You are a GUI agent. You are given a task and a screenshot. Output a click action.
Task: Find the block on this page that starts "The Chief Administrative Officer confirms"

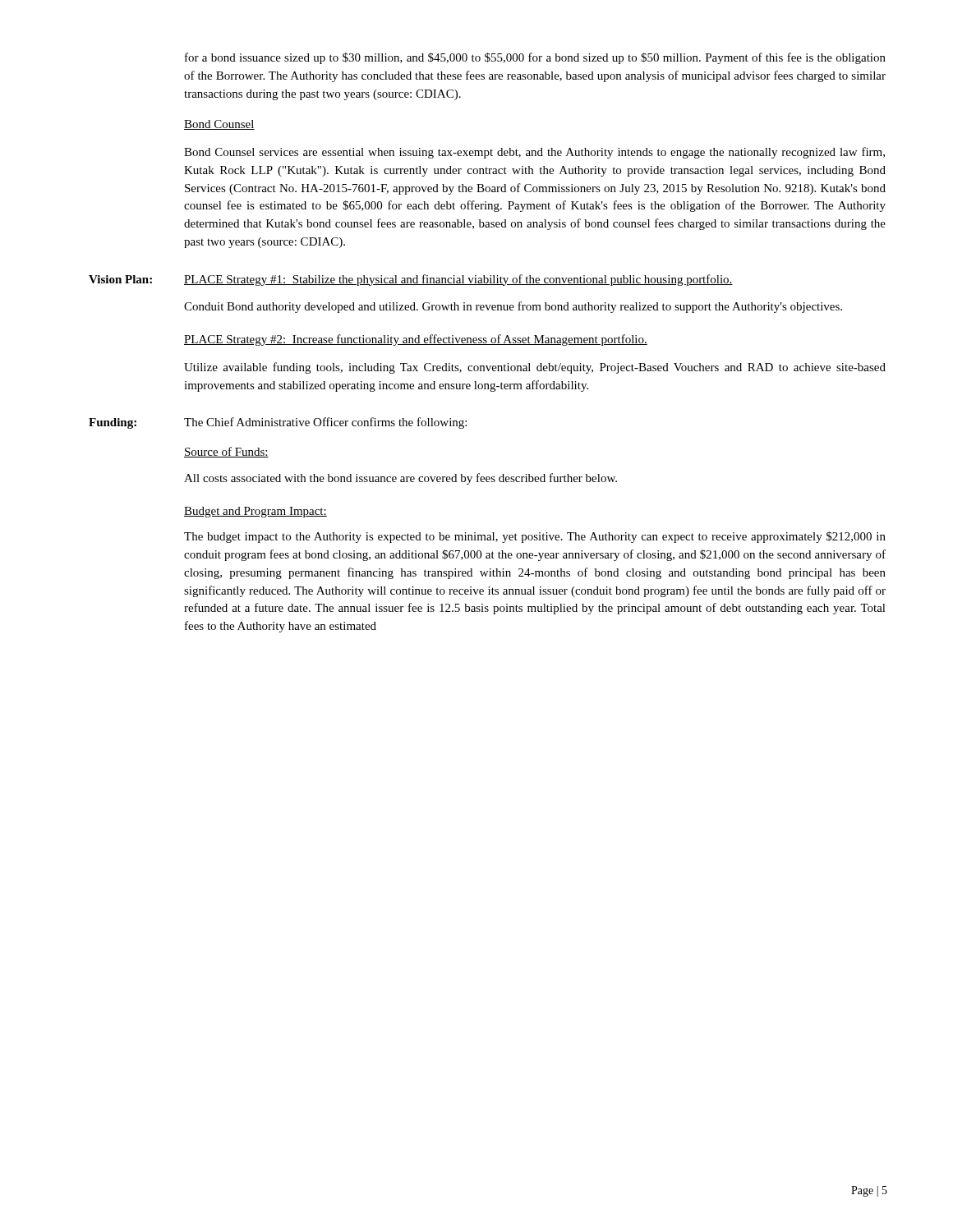point(326,422)
